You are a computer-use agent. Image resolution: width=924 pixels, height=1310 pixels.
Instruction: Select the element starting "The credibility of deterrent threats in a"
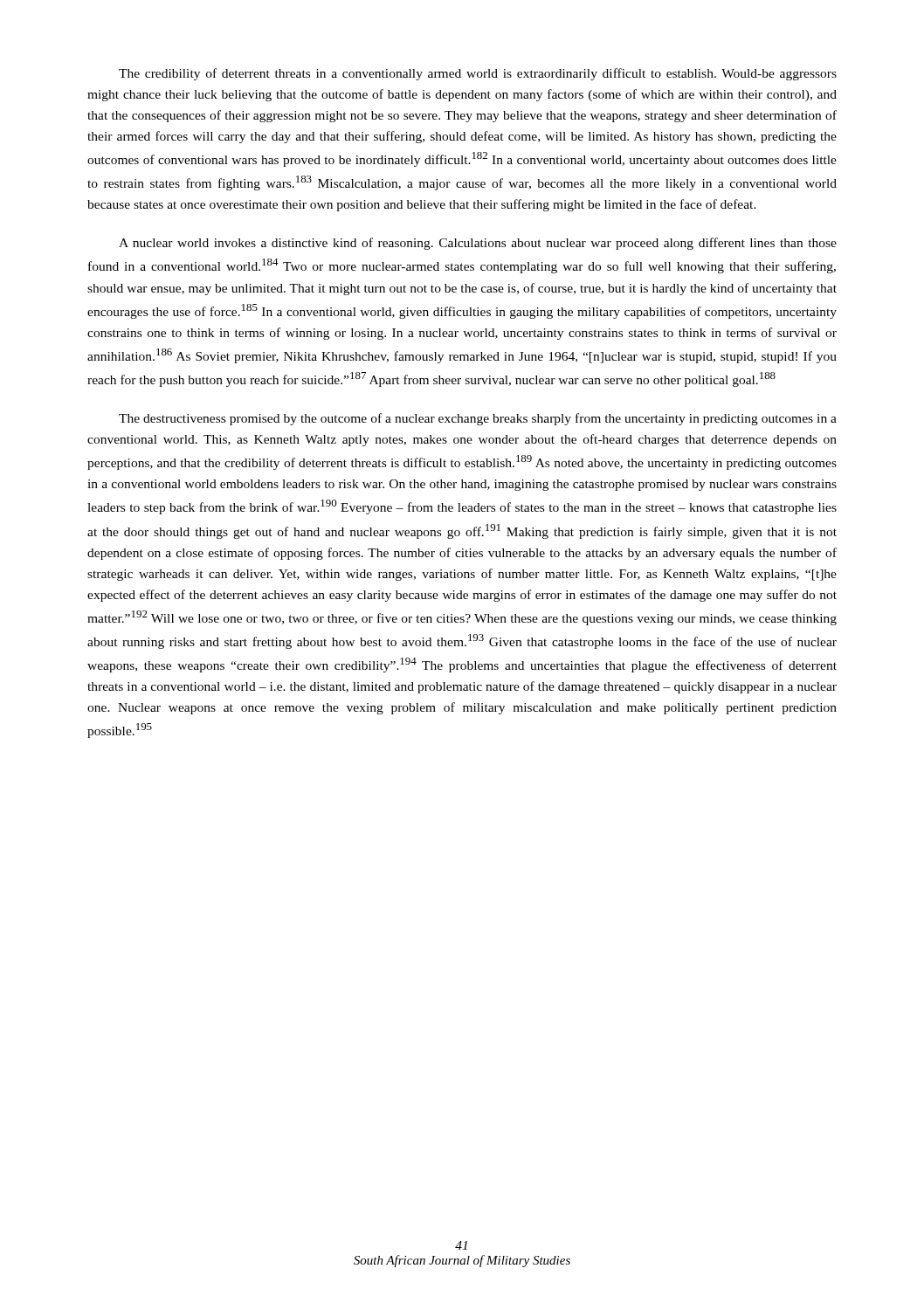462,139
